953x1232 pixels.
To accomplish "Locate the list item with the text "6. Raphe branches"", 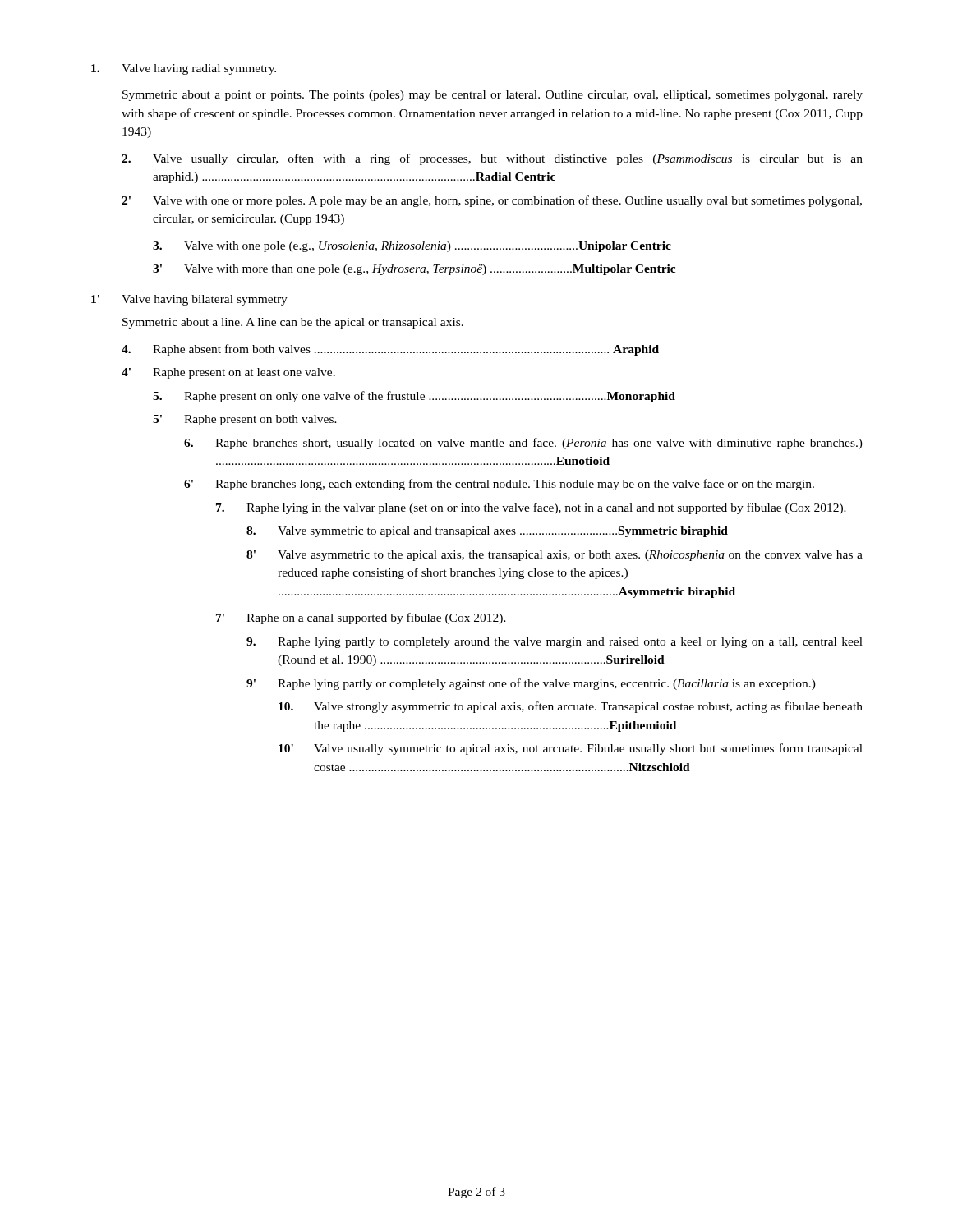I will (x=523, y=452).
